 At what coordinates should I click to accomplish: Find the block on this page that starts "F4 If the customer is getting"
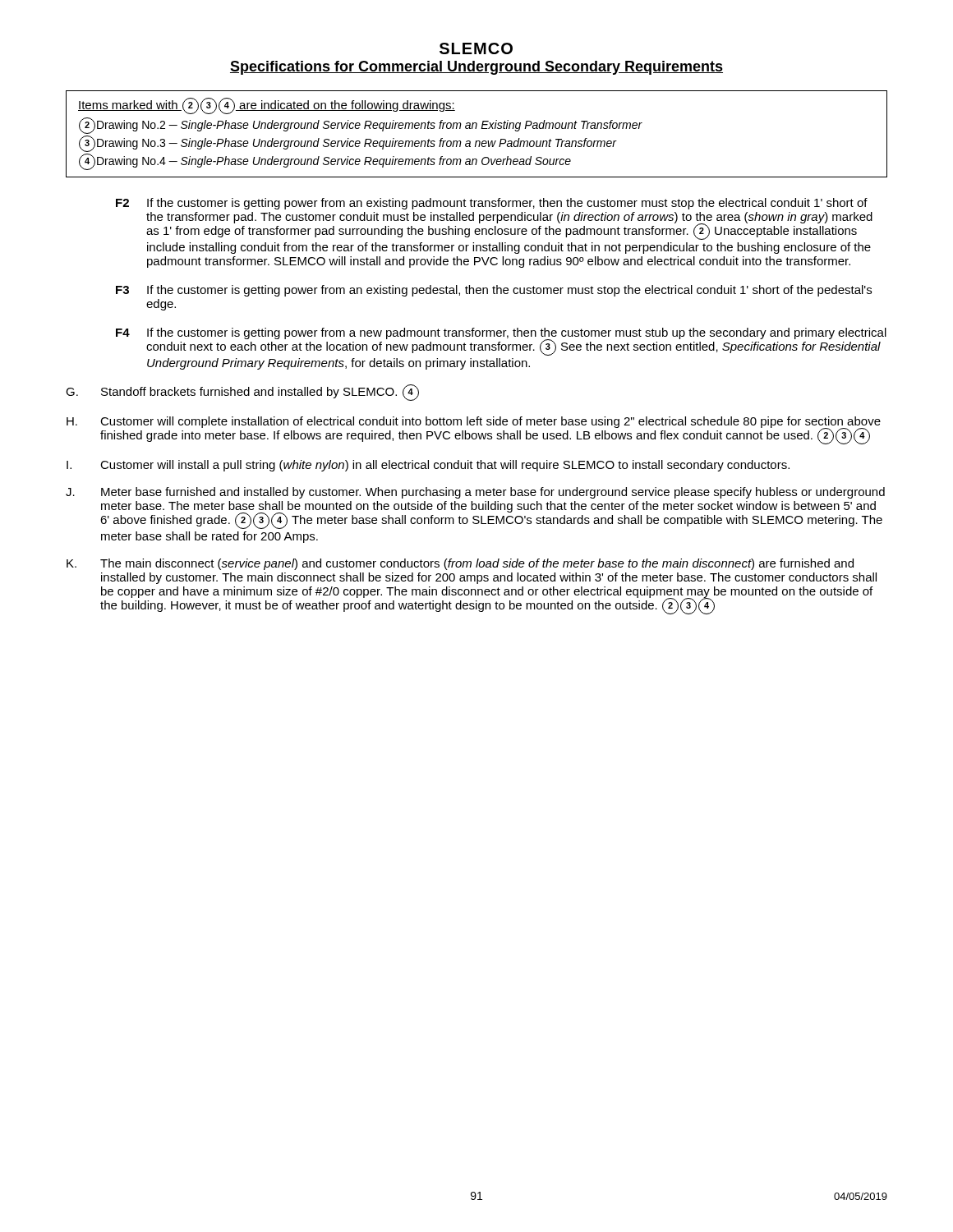coord(501,347)
